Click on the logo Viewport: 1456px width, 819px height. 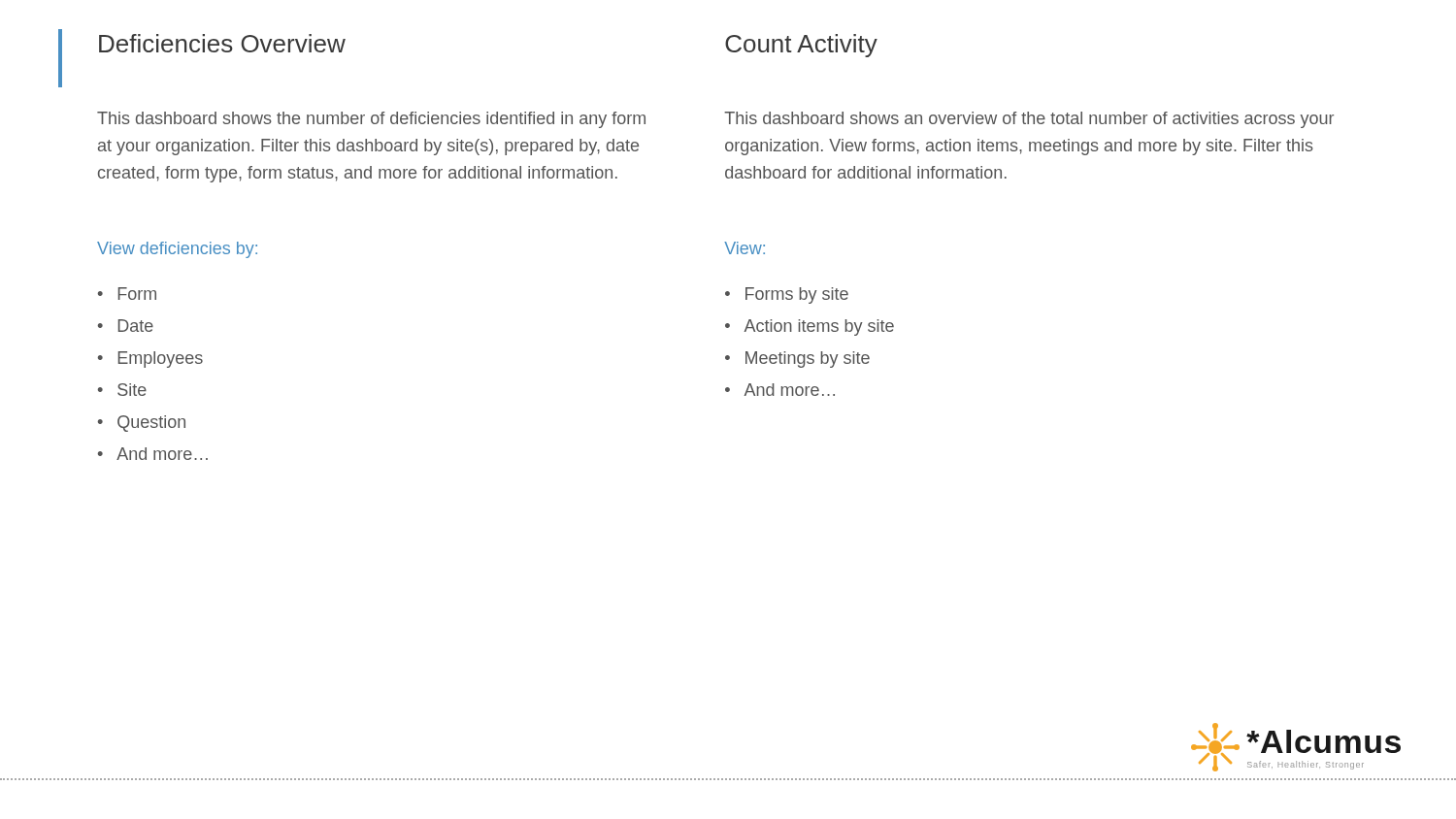pos(1296,747)
